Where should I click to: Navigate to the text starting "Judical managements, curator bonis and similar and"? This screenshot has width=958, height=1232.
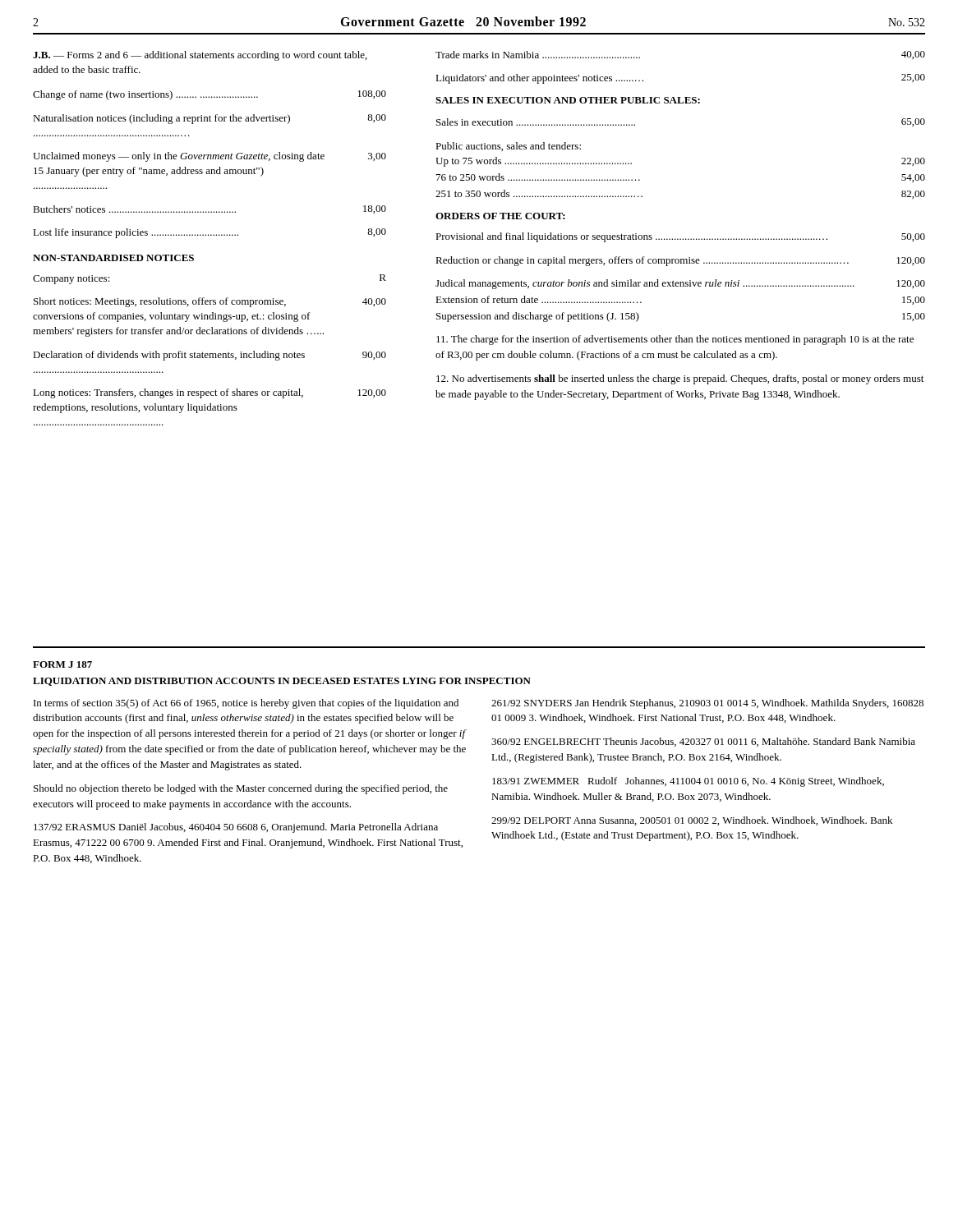(680, 284)
